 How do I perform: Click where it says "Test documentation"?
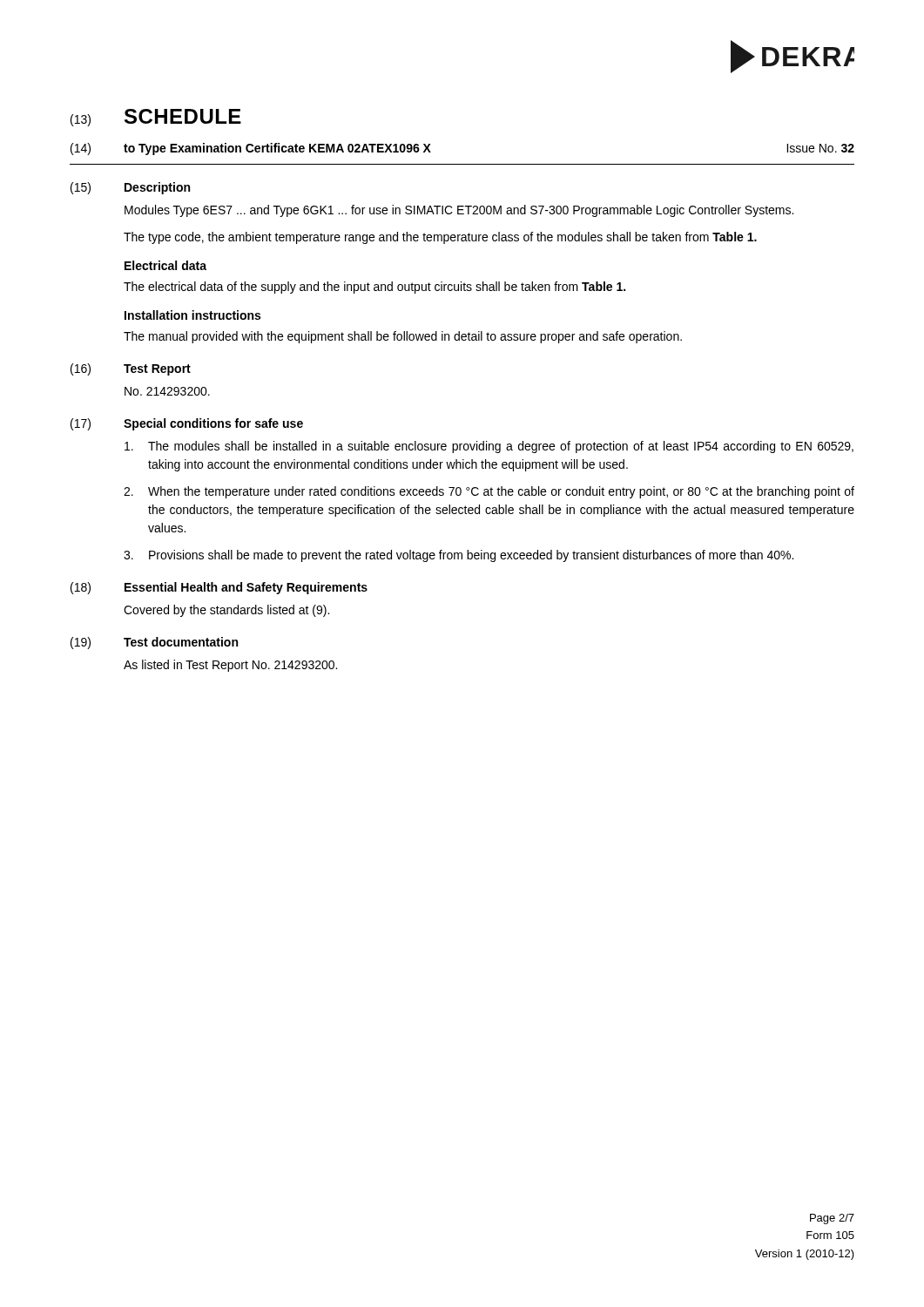point(181,642)
